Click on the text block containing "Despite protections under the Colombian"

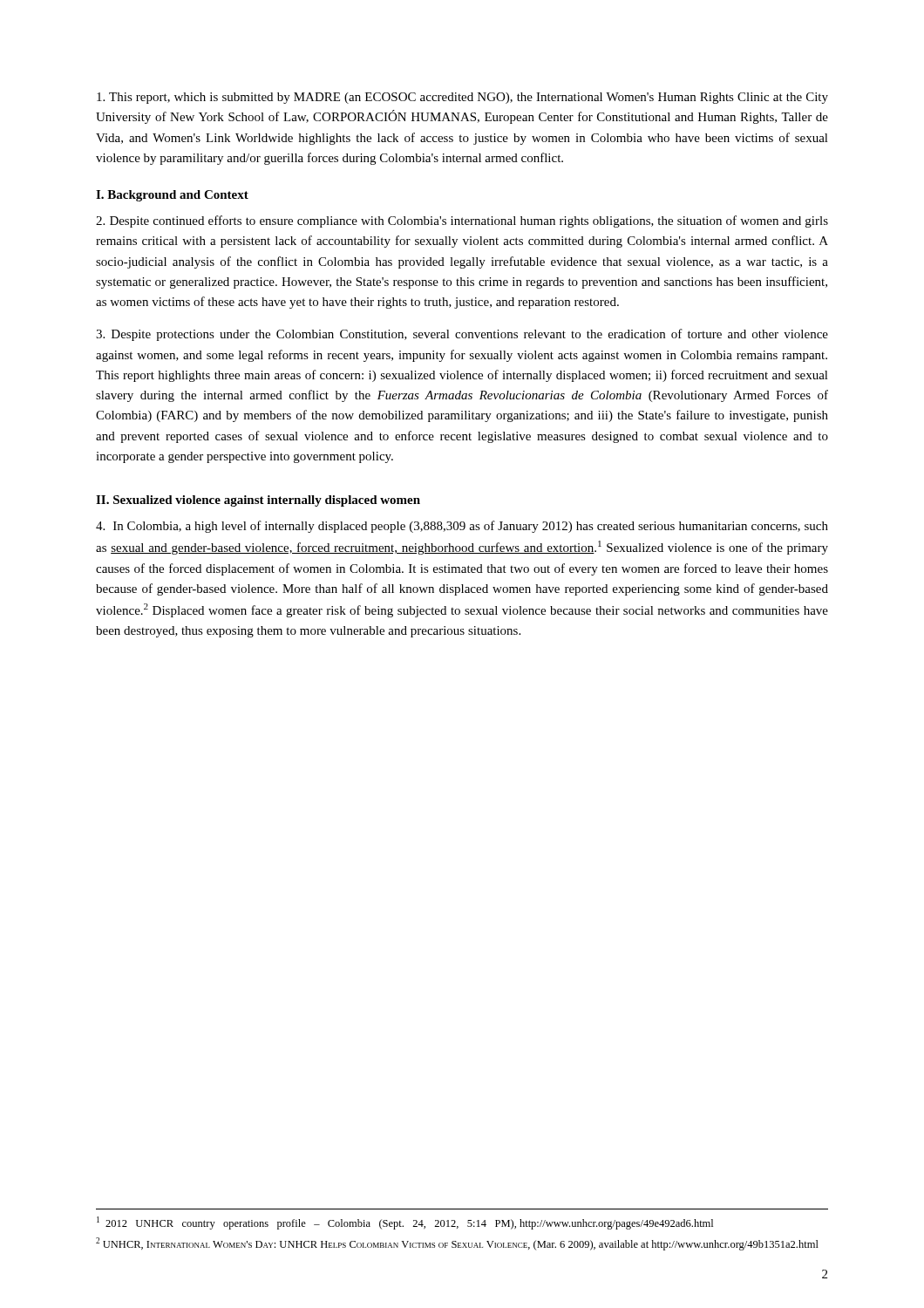(x=462, y=395)
